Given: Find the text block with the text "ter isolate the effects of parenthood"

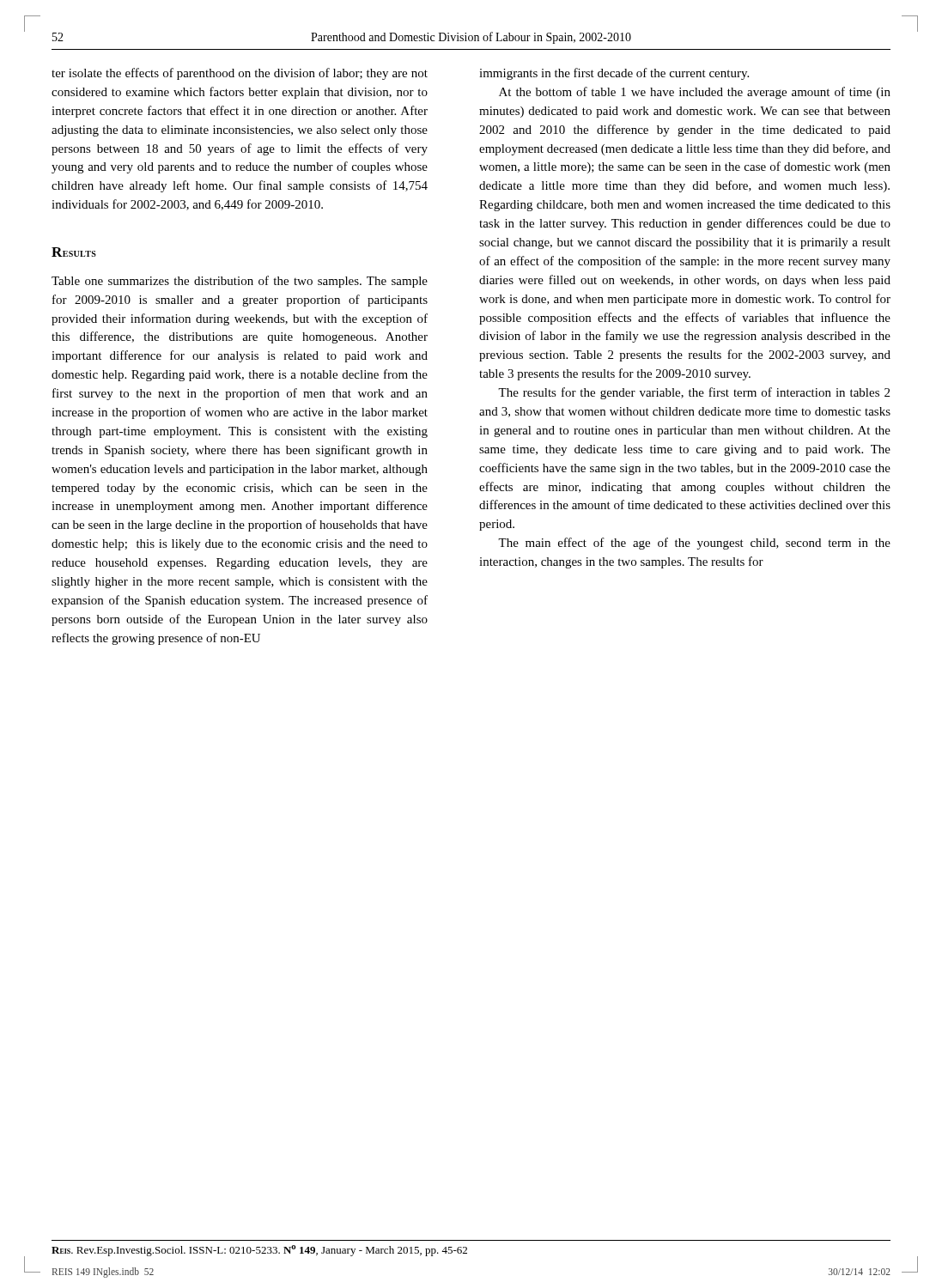Looking at the screenshot, I should (x=240, y=140).
